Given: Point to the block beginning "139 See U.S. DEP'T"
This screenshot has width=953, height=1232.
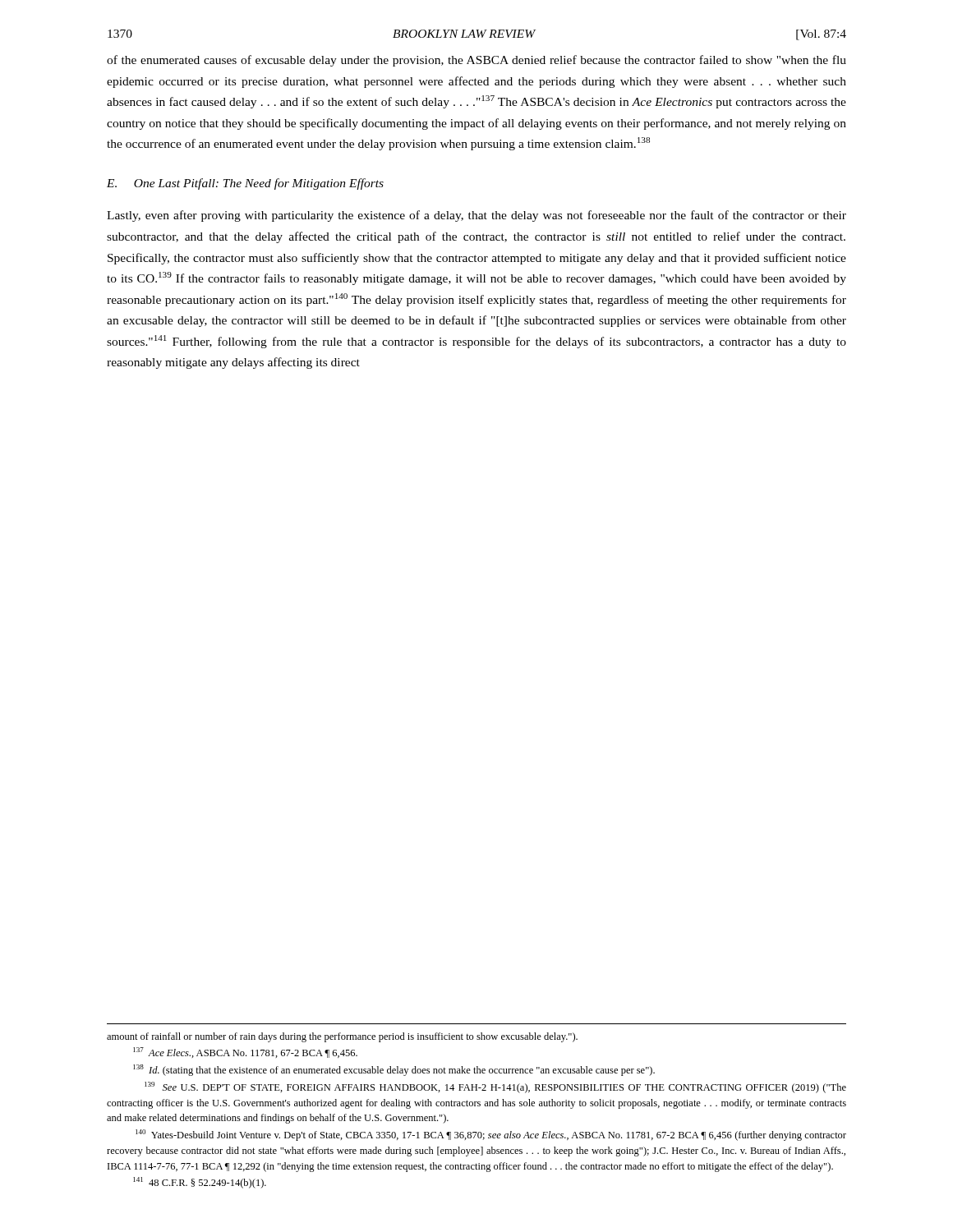Looking at the screenshot, I should pos(476,1102).
